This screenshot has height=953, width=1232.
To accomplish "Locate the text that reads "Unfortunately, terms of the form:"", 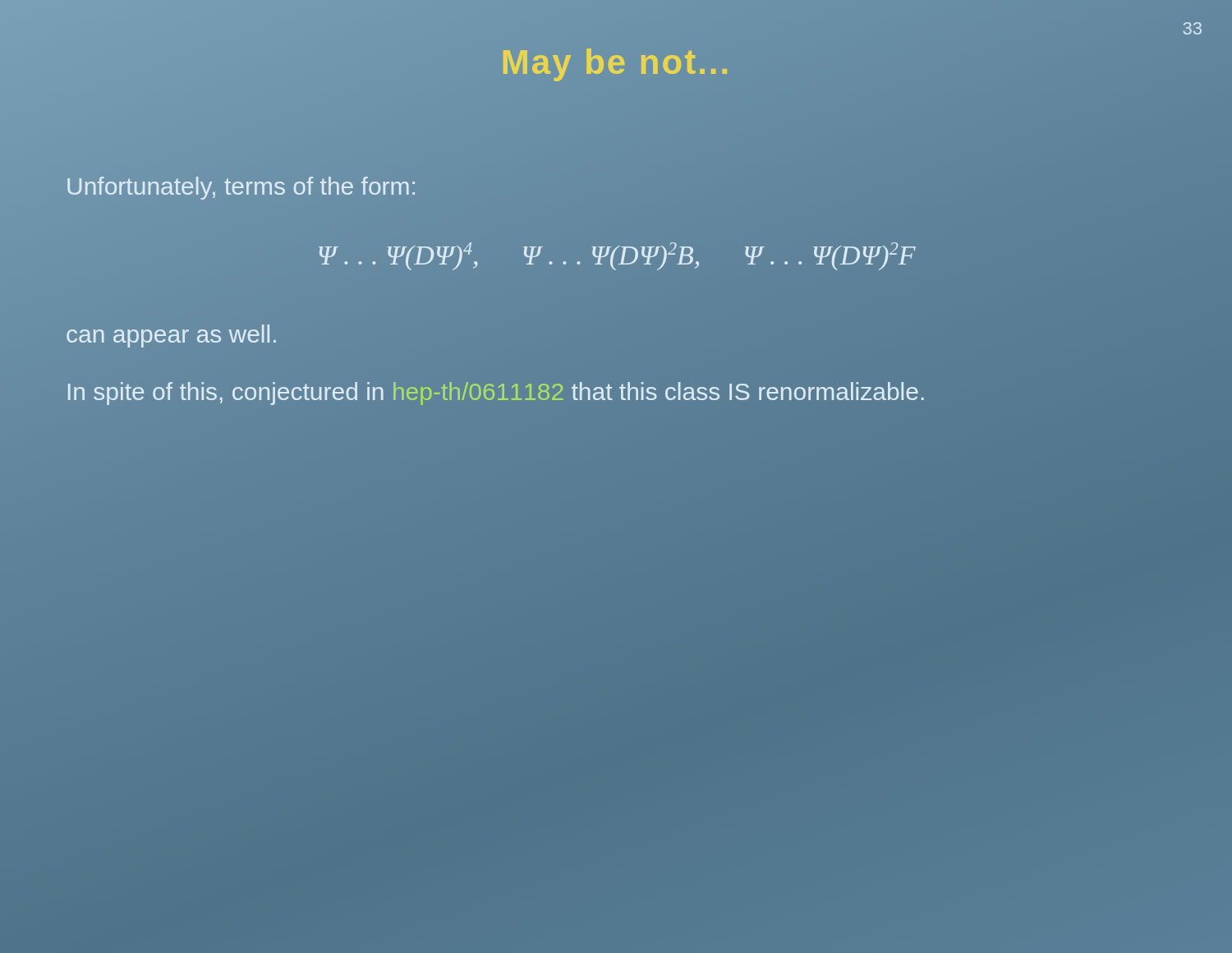I will pyautogui.click(x=241, y=186).
